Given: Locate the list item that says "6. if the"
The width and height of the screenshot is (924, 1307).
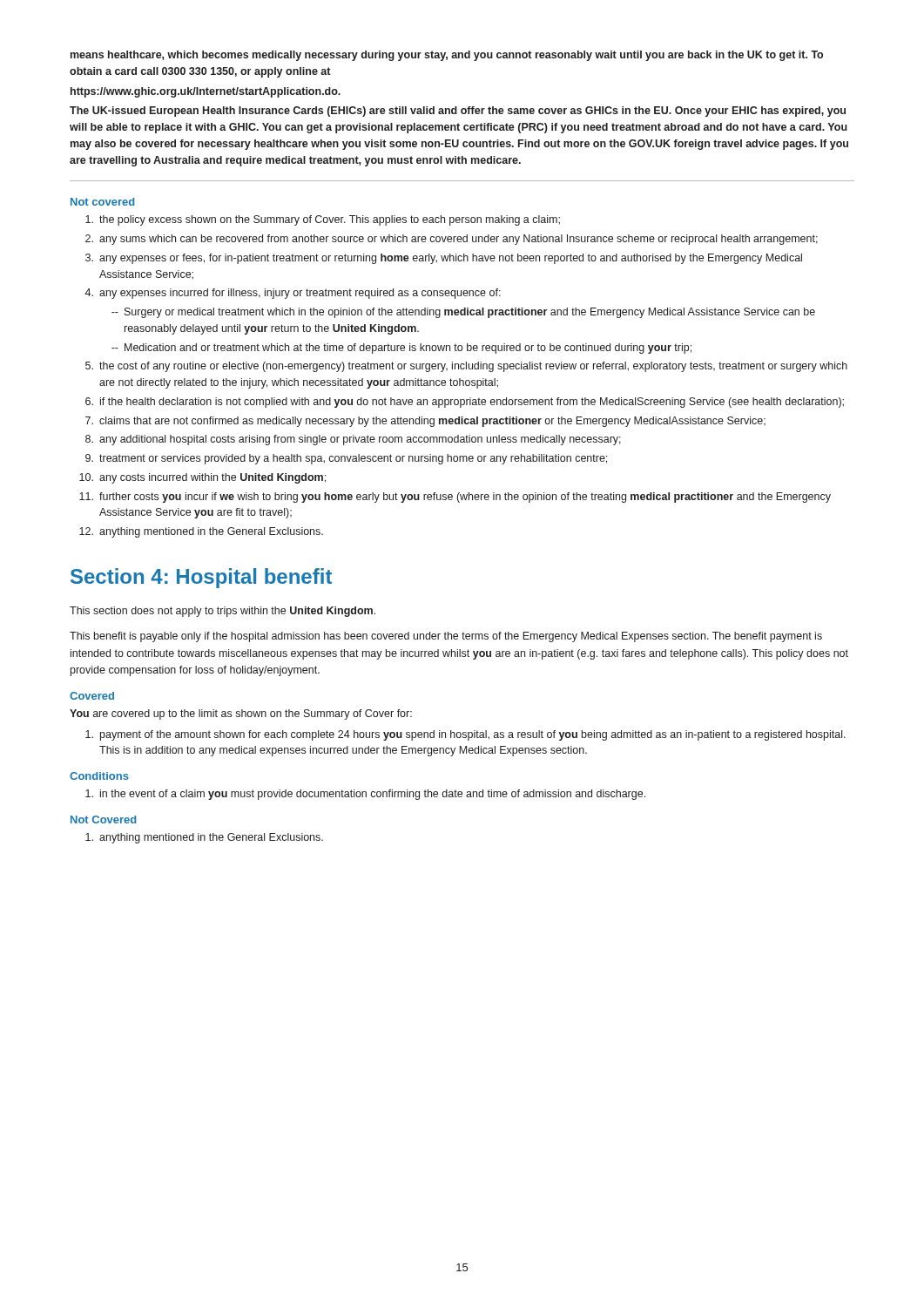Looking at the screenshot, I should click(462, 402).
